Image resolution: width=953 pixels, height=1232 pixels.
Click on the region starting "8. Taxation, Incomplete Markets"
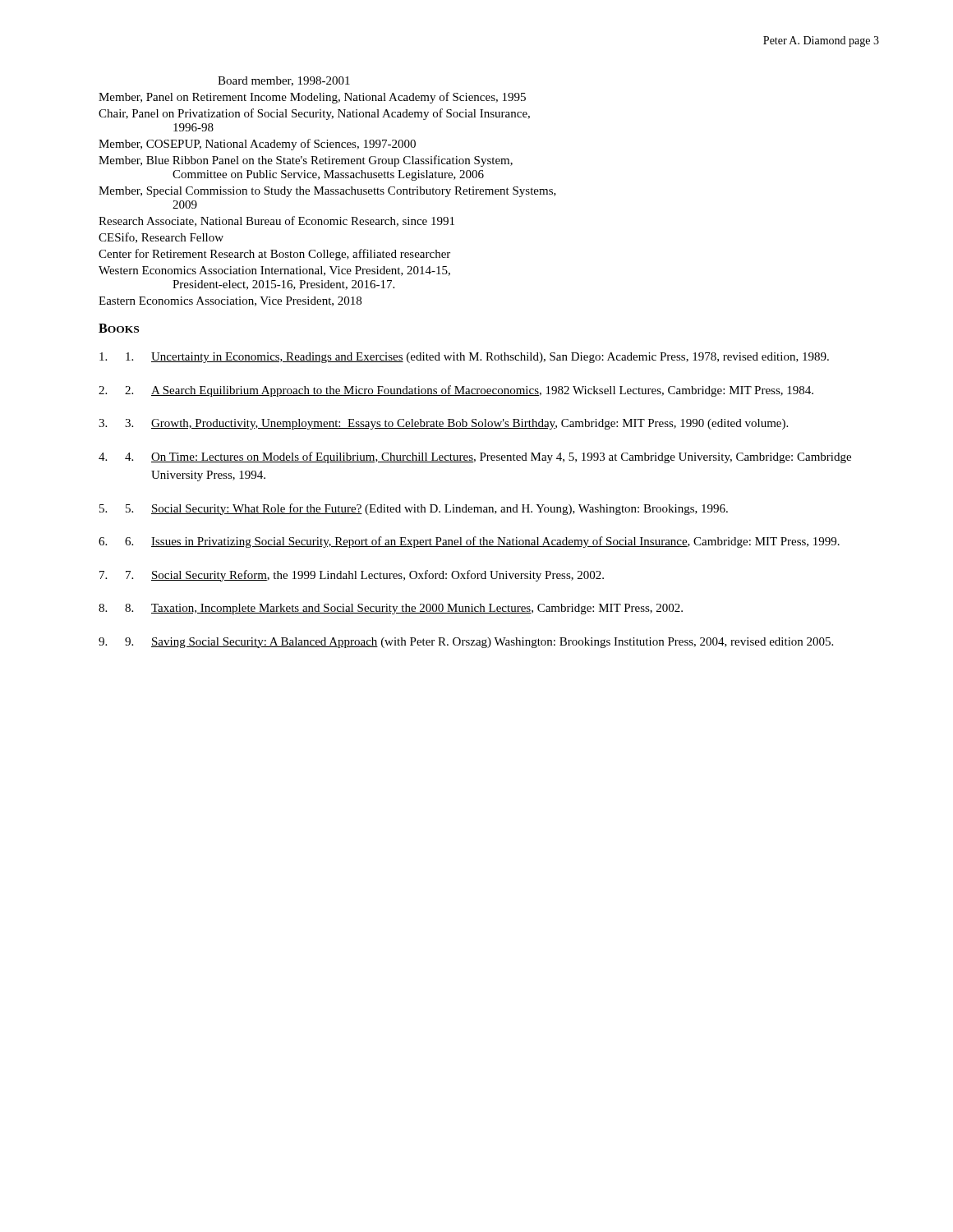502,608
